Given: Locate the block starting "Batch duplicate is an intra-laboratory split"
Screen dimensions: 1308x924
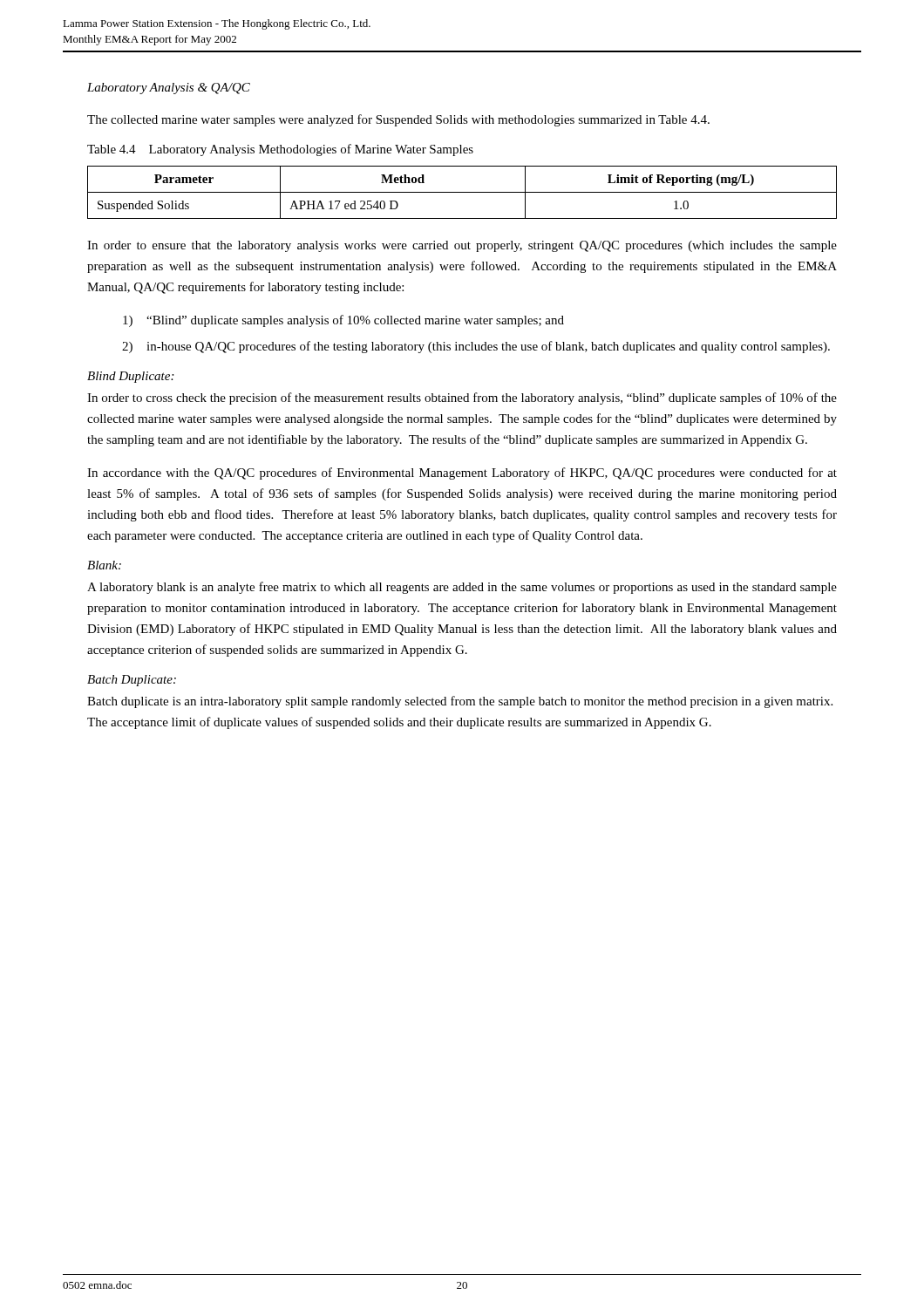Looking at the screenshot, I should click(462, 712).
